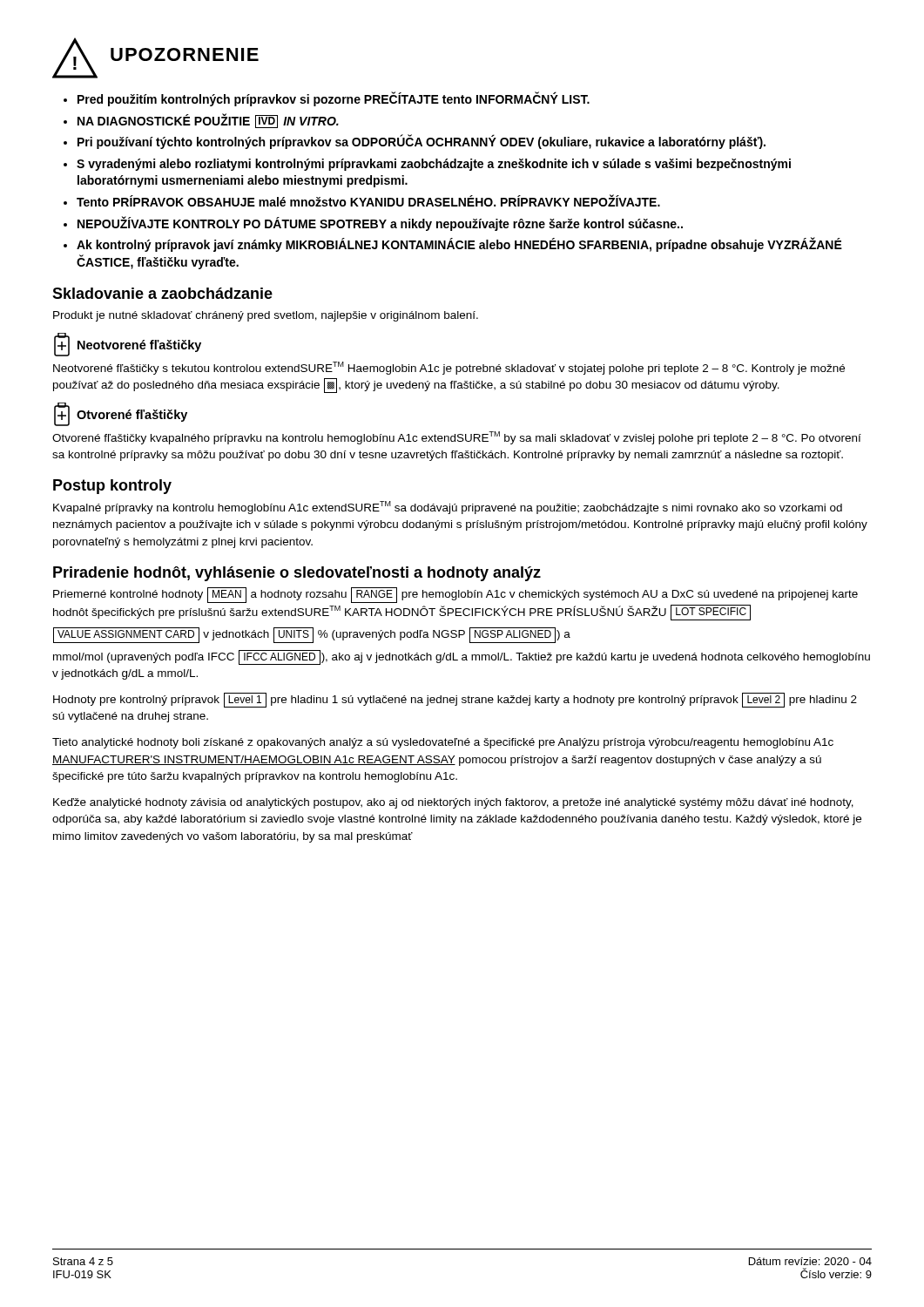The width and height of the screenshot is (924, 1307).
Task: Find the block on this page that starts "Tieto analytické hodnoty boli získané"
Action: coord(443,759)
